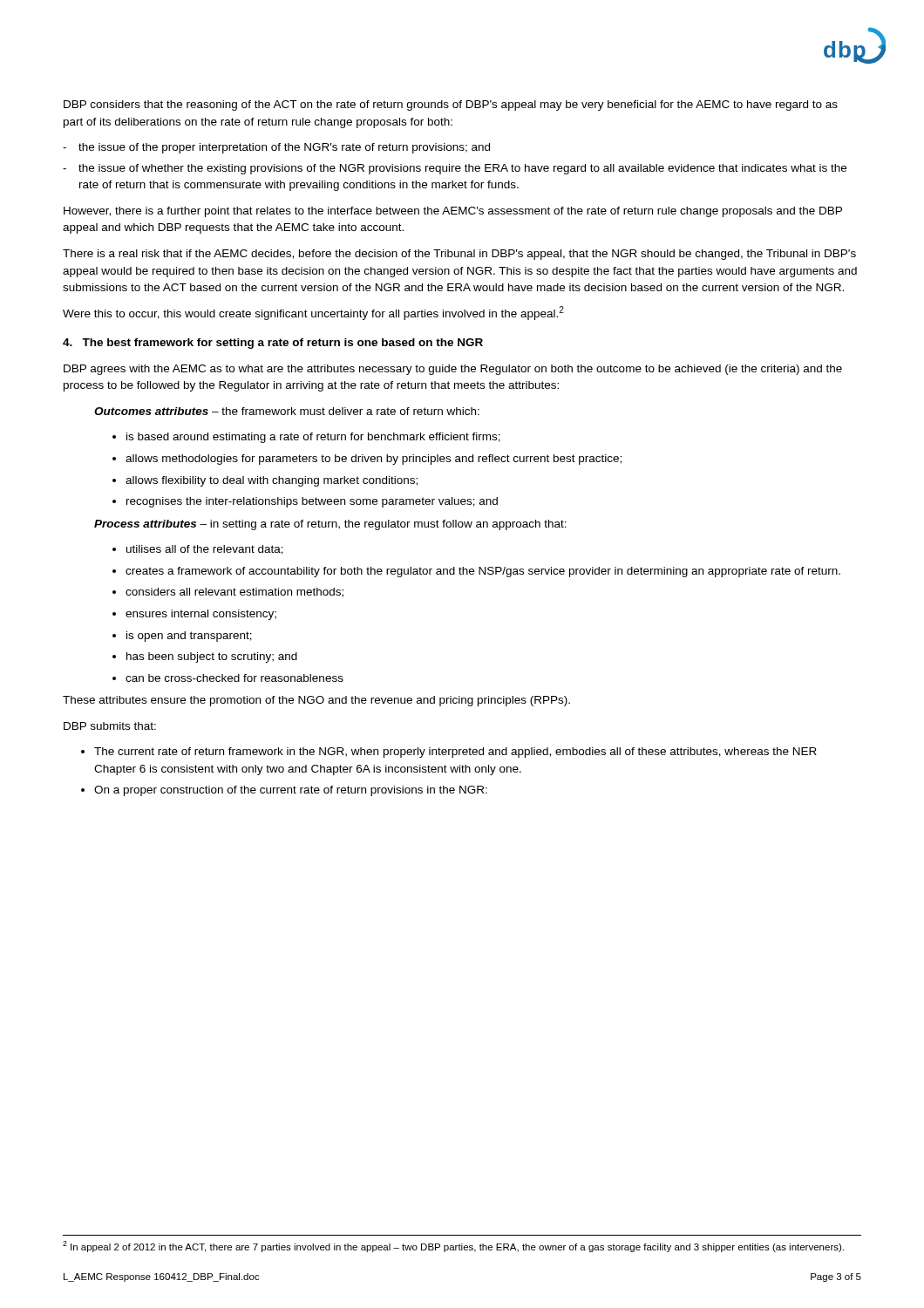
Task: Find the passage starting "has been subject to scrutiny; and"
Action: click(212, 656)
